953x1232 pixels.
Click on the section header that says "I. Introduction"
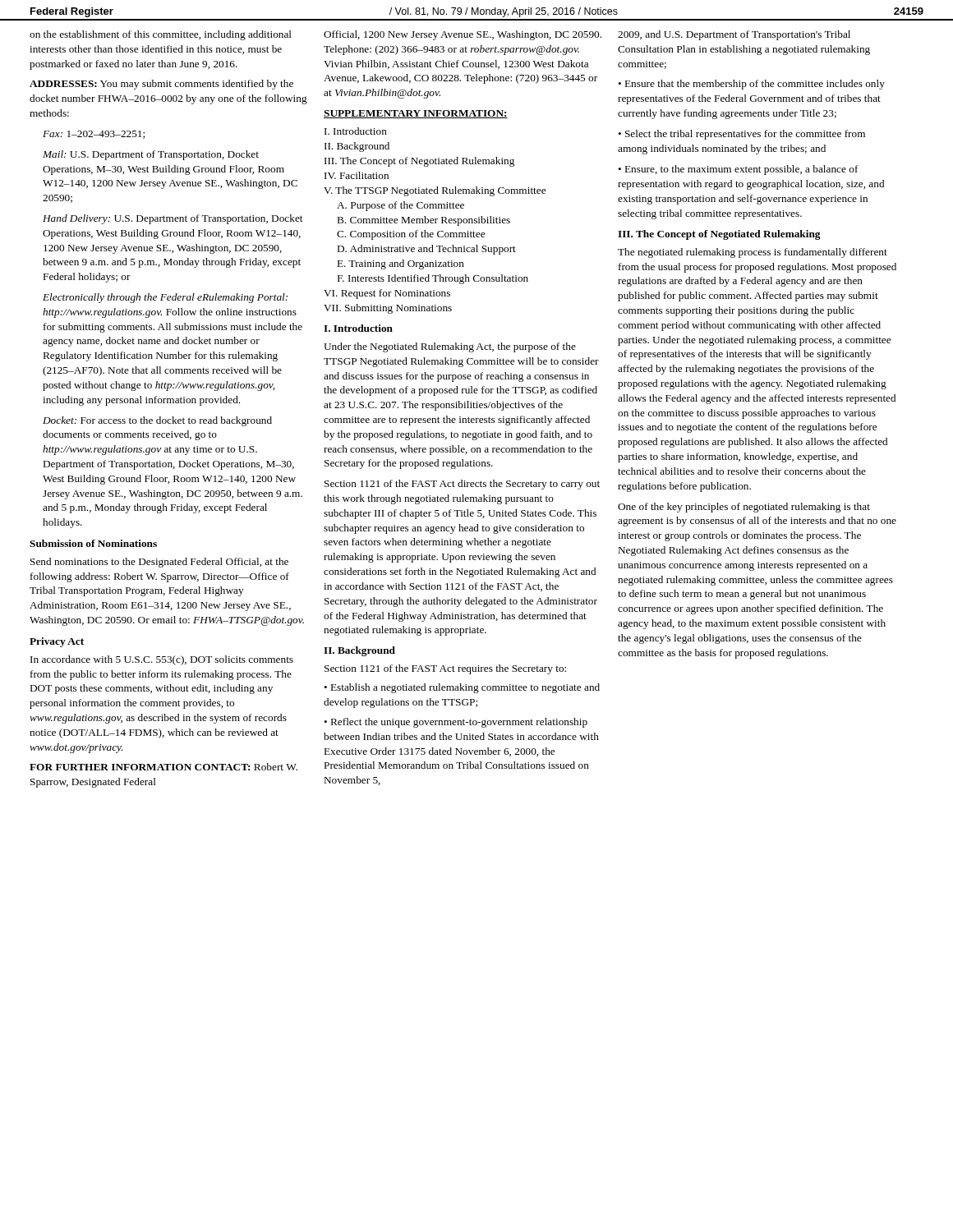[358, 328]
